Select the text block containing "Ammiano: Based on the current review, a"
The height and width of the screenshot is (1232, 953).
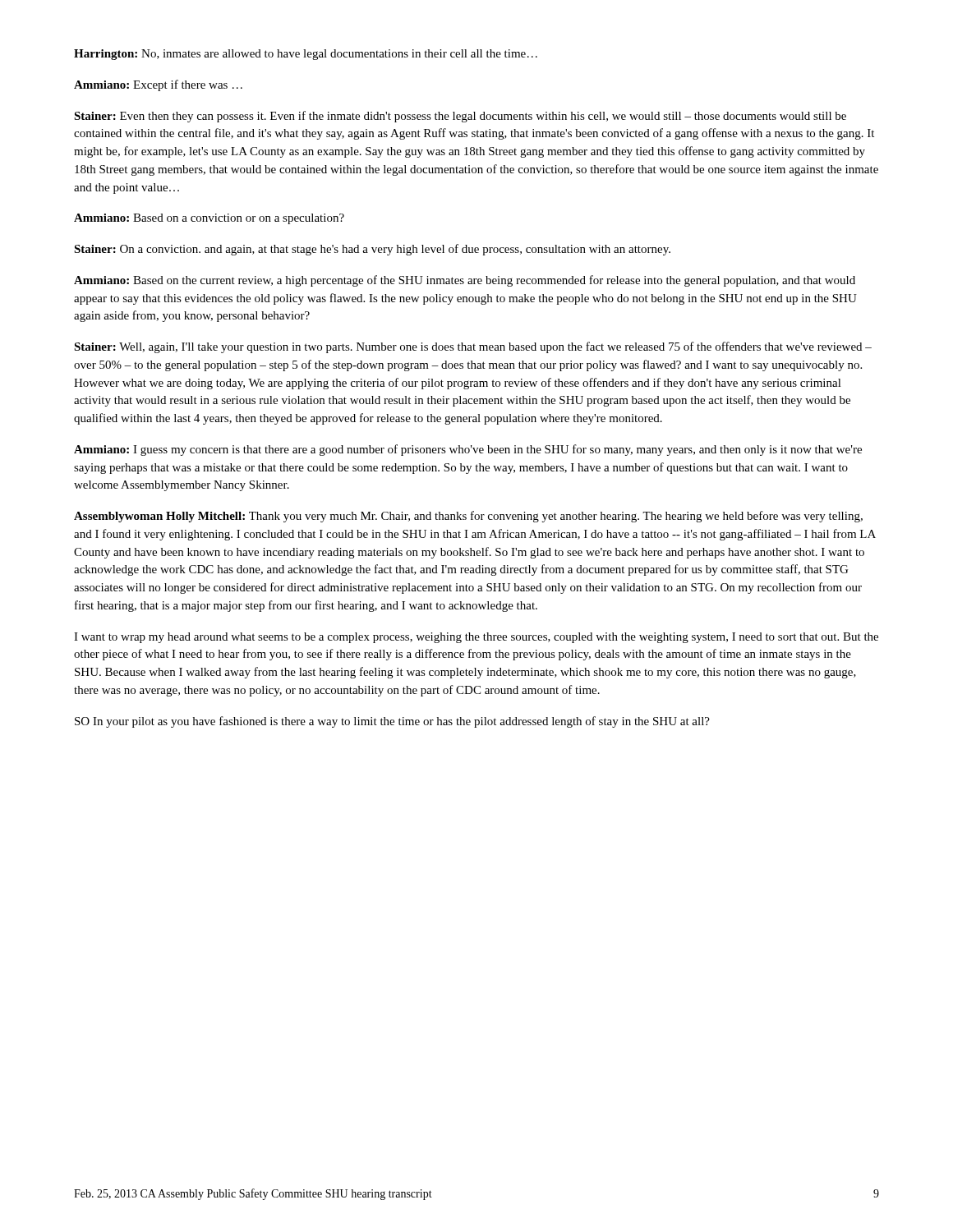(465, 298)
